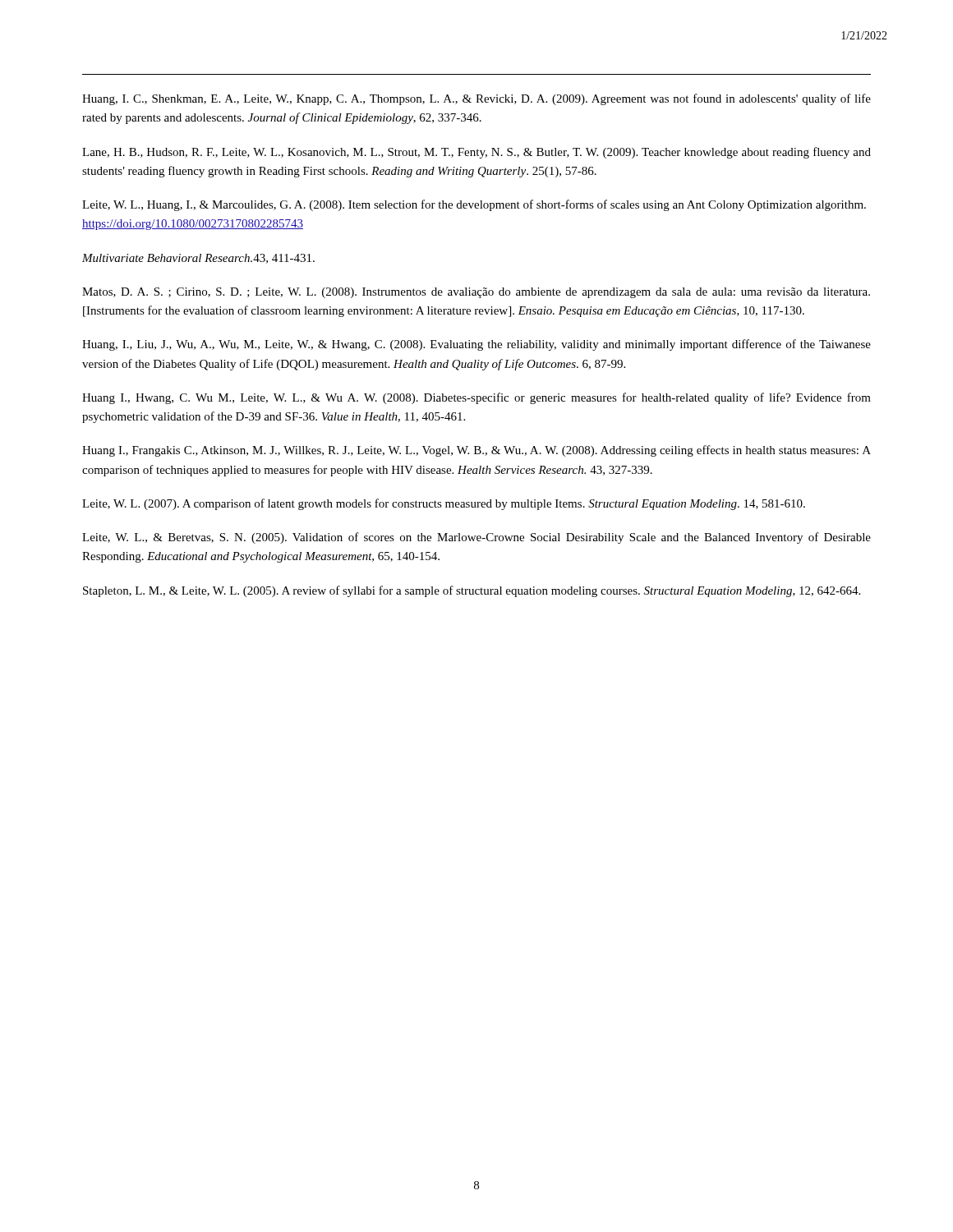The height and width of the screenshot is (1232, 953).
Task: Locate the text block that says "Huang, I., Liu, J.,"
Action: click(x=476, y=354)
